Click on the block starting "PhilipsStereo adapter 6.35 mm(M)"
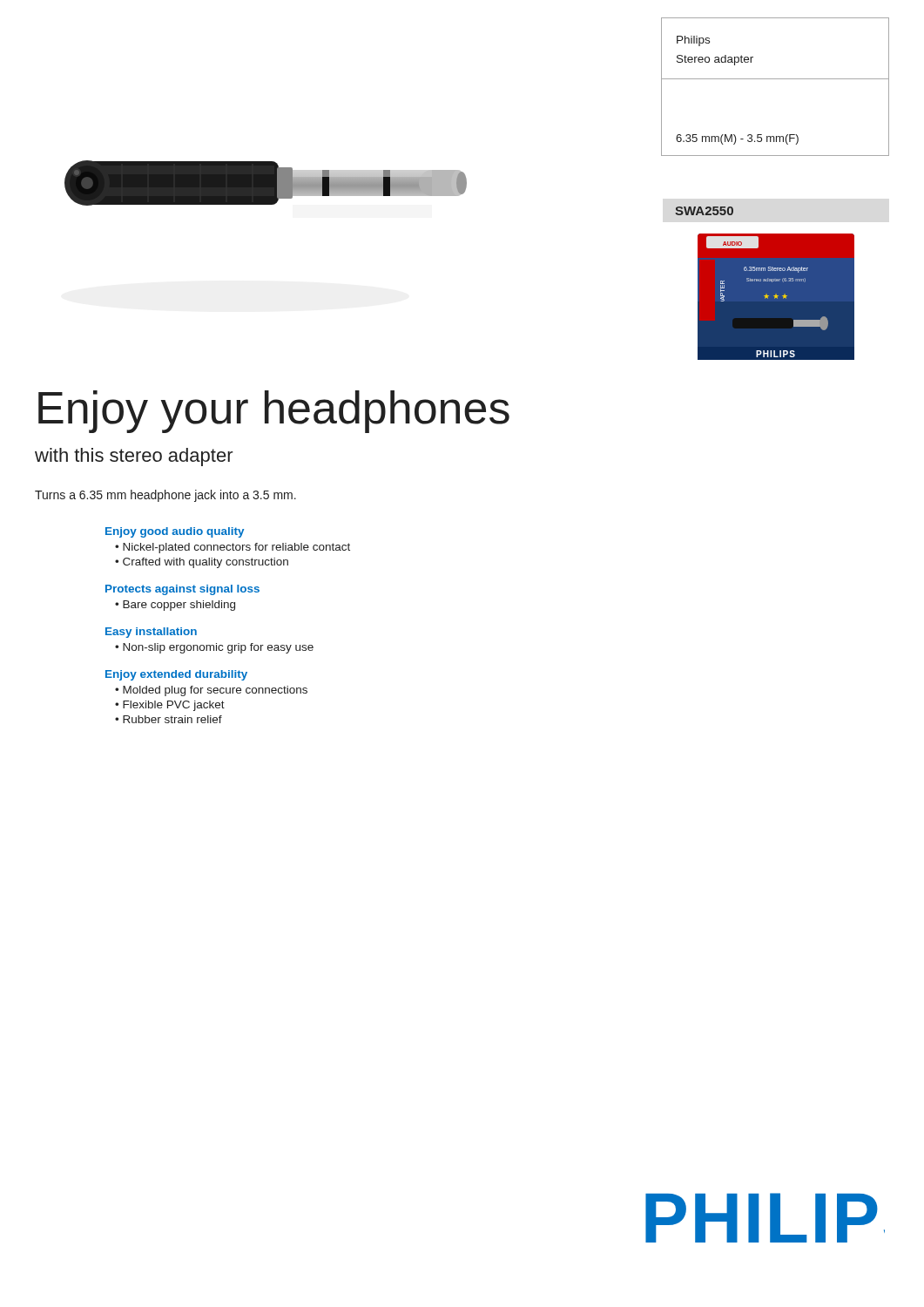This screenshot has height=1307, width=924. coord(775,87)
